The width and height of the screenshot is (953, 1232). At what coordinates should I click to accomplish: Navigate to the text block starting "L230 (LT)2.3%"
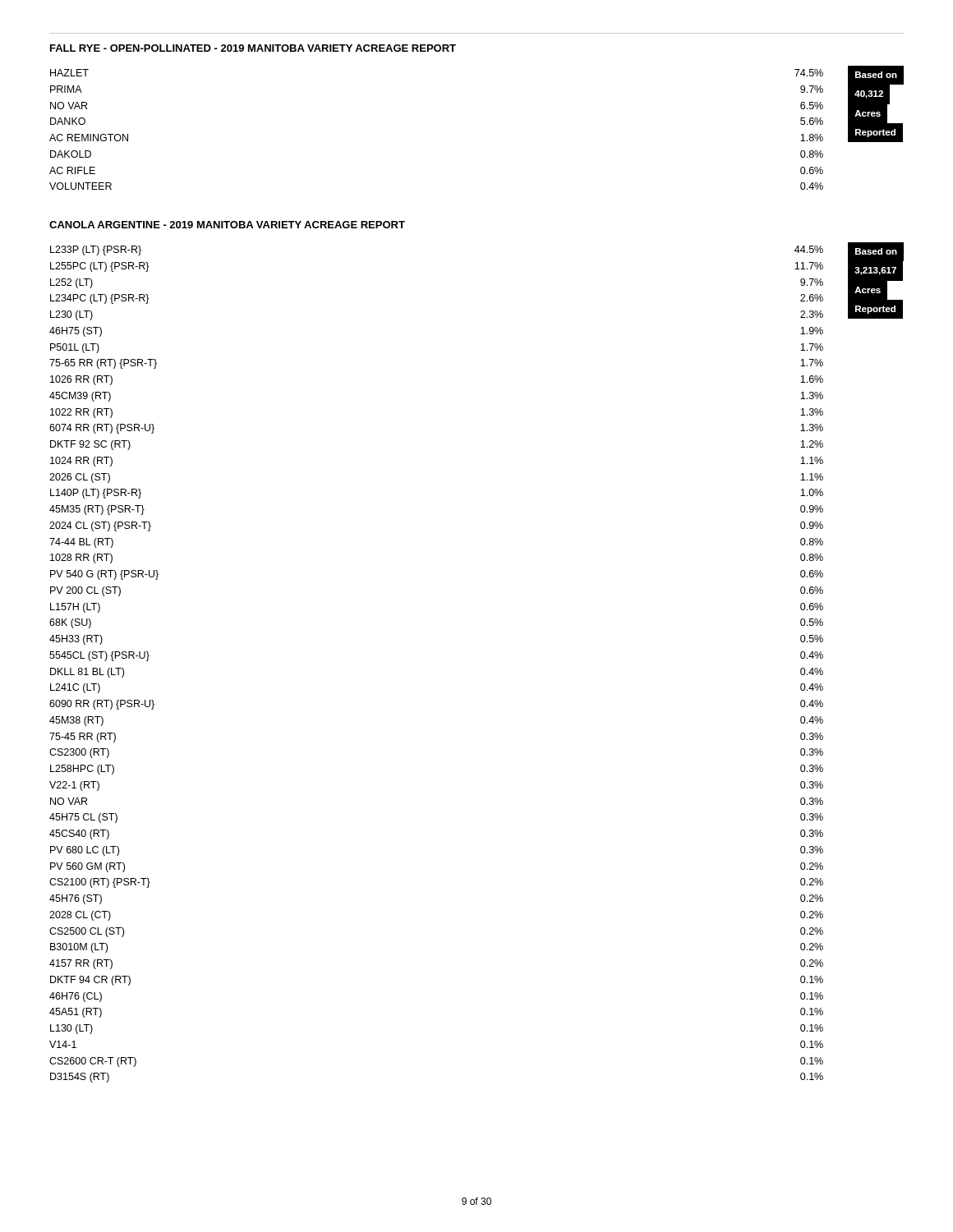76,315
